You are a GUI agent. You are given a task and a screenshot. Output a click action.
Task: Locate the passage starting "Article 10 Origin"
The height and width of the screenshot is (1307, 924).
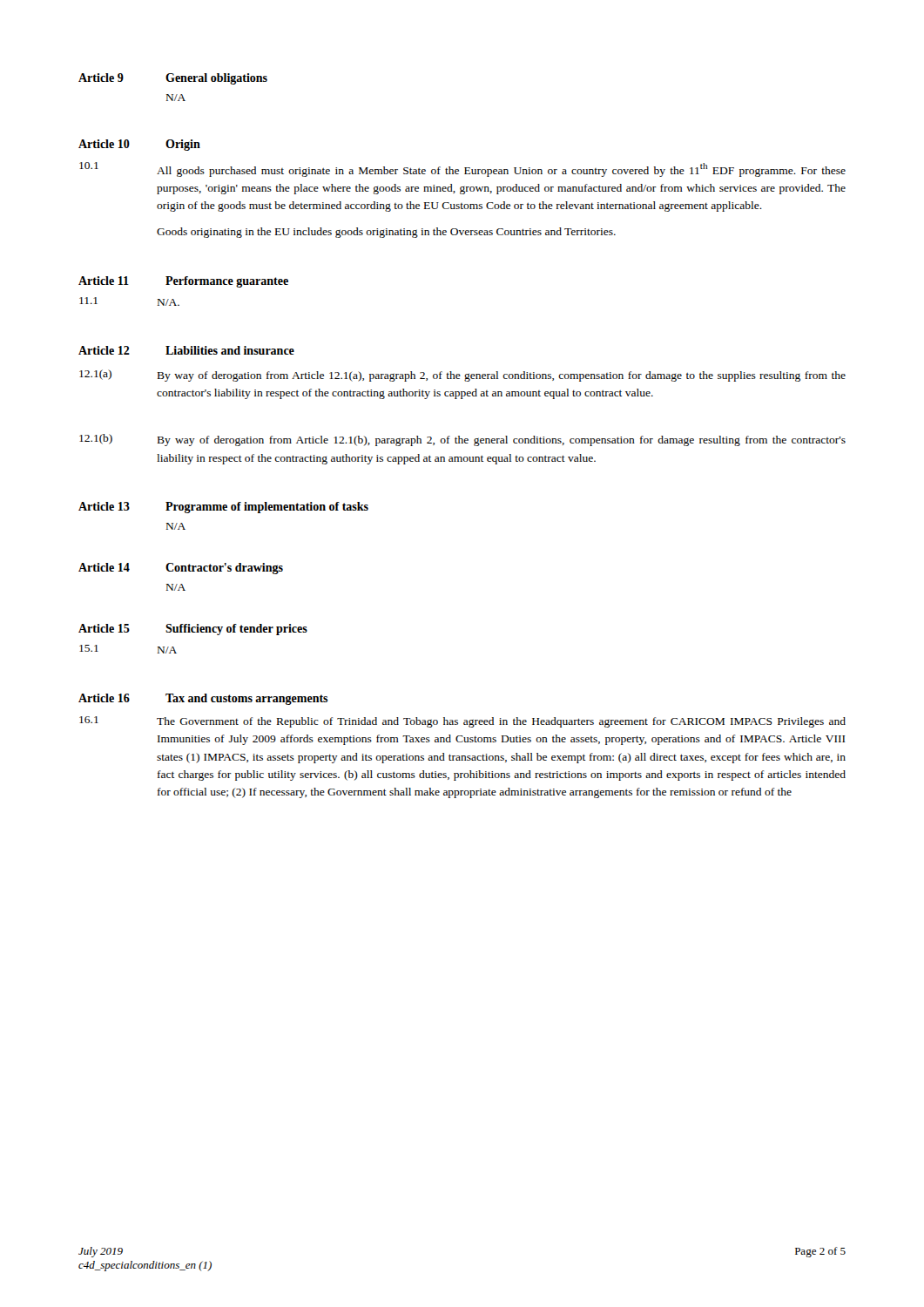pos(139,145)
